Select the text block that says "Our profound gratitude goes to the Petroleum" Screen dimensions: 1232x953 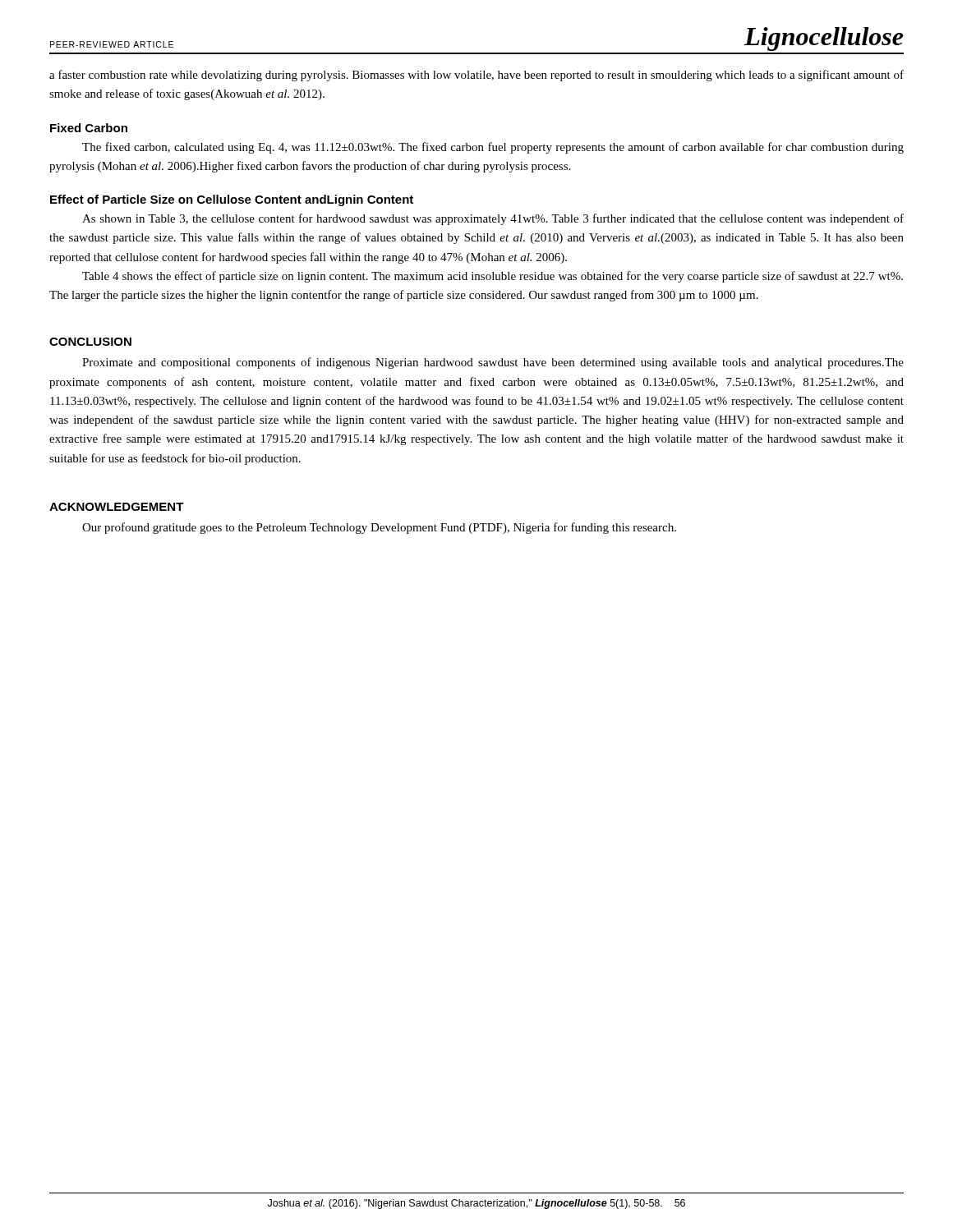476,528
